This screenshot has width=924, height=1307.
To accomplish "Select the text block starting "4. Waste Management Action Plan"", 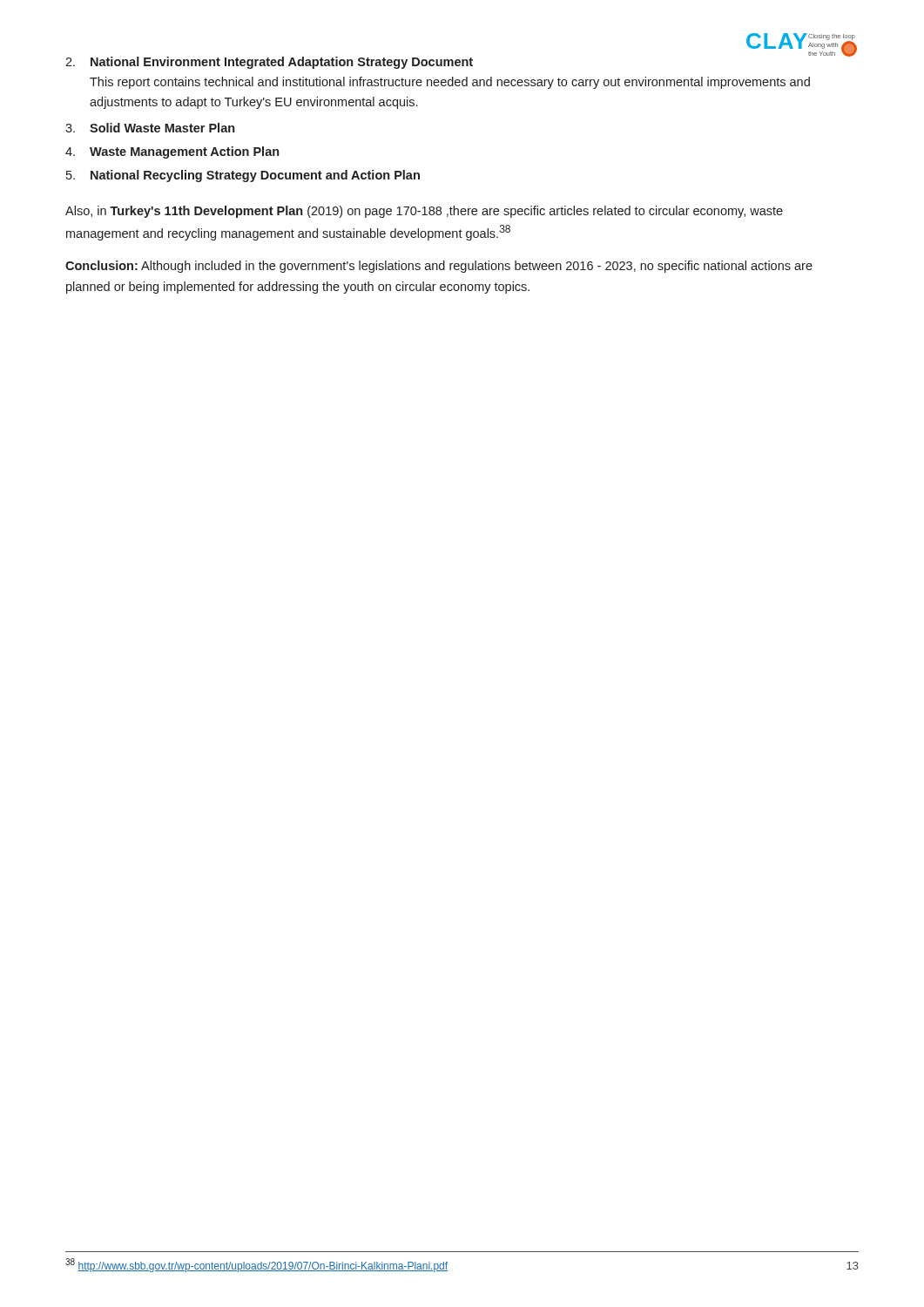I will [x=172, y=152].
